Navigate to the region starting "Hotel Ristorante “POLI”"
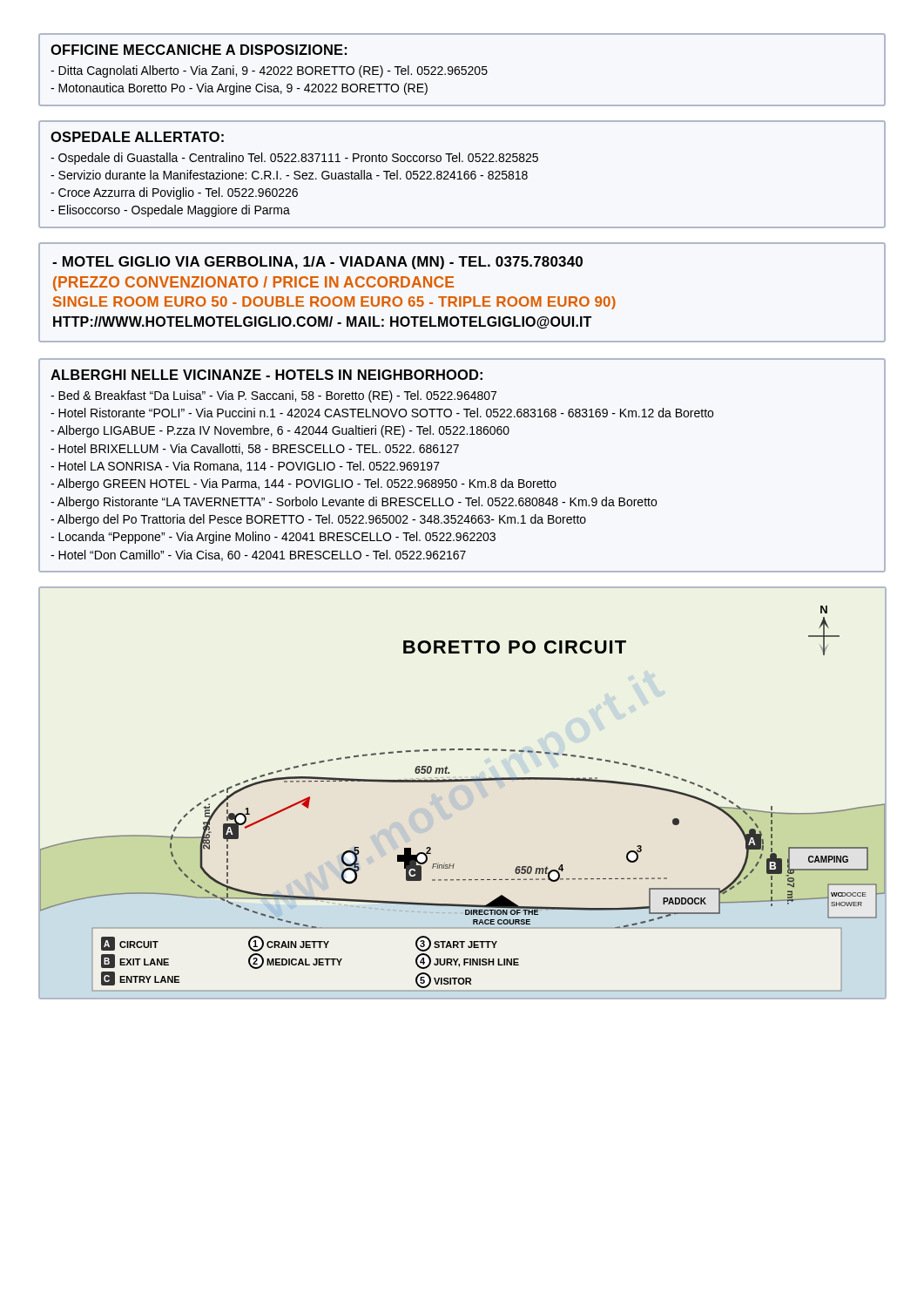Viewport: 924px width, 1307px height. pos(382,413)
